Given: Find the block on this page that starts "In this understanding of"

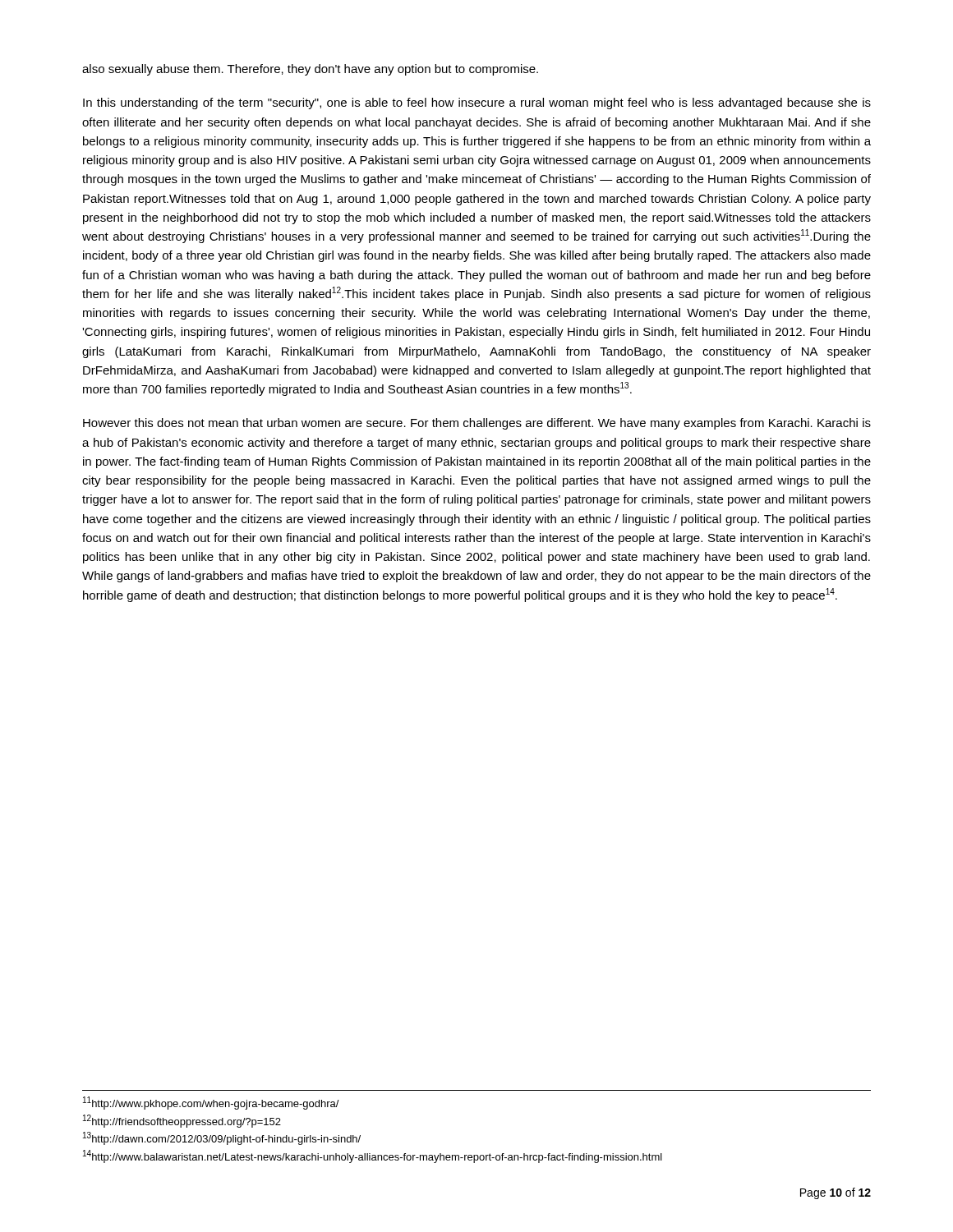Looking at the screenshot, I should tap(476, 246).
